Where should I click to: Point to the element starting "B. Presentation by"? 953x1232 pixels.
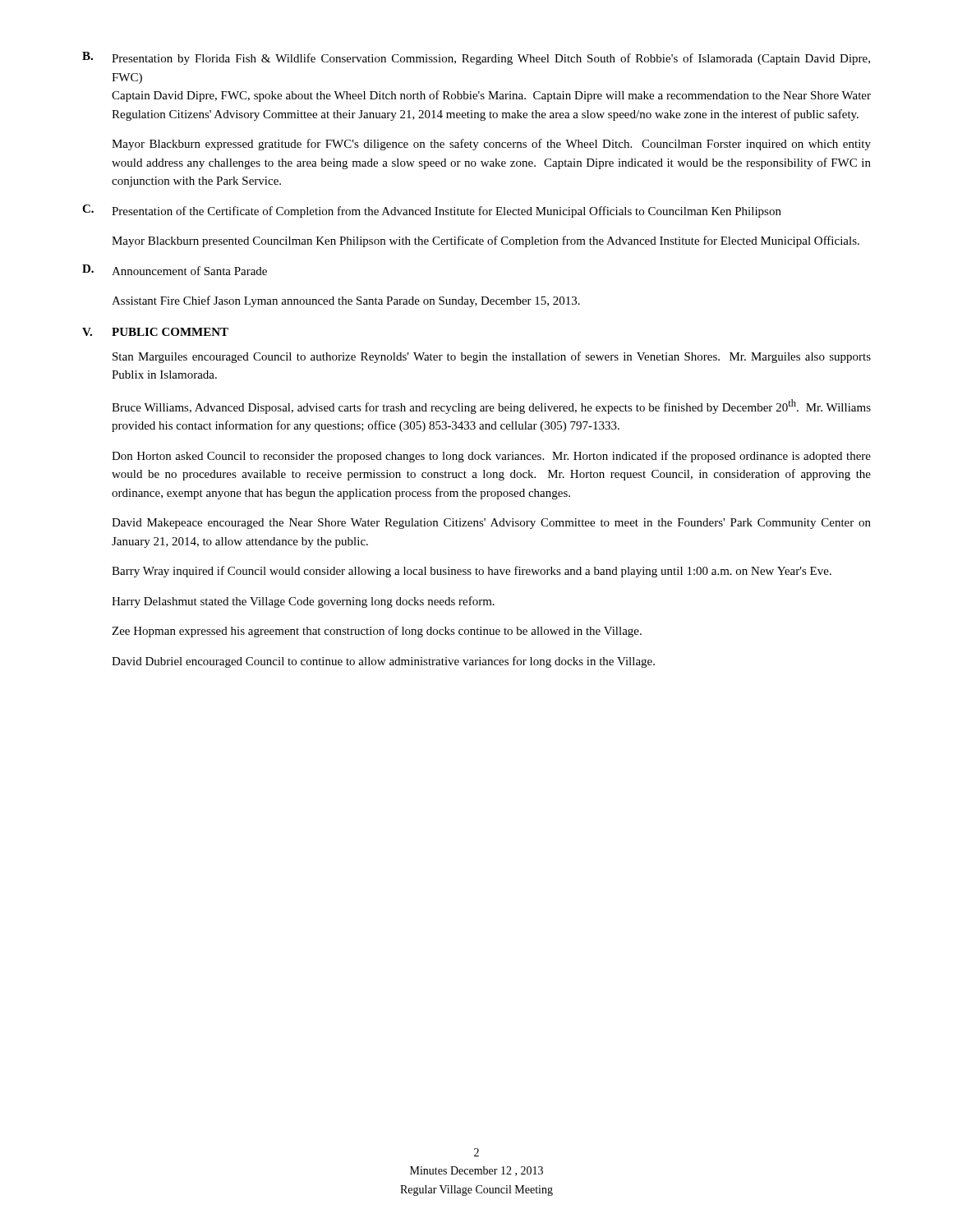(x=476, y=86)
